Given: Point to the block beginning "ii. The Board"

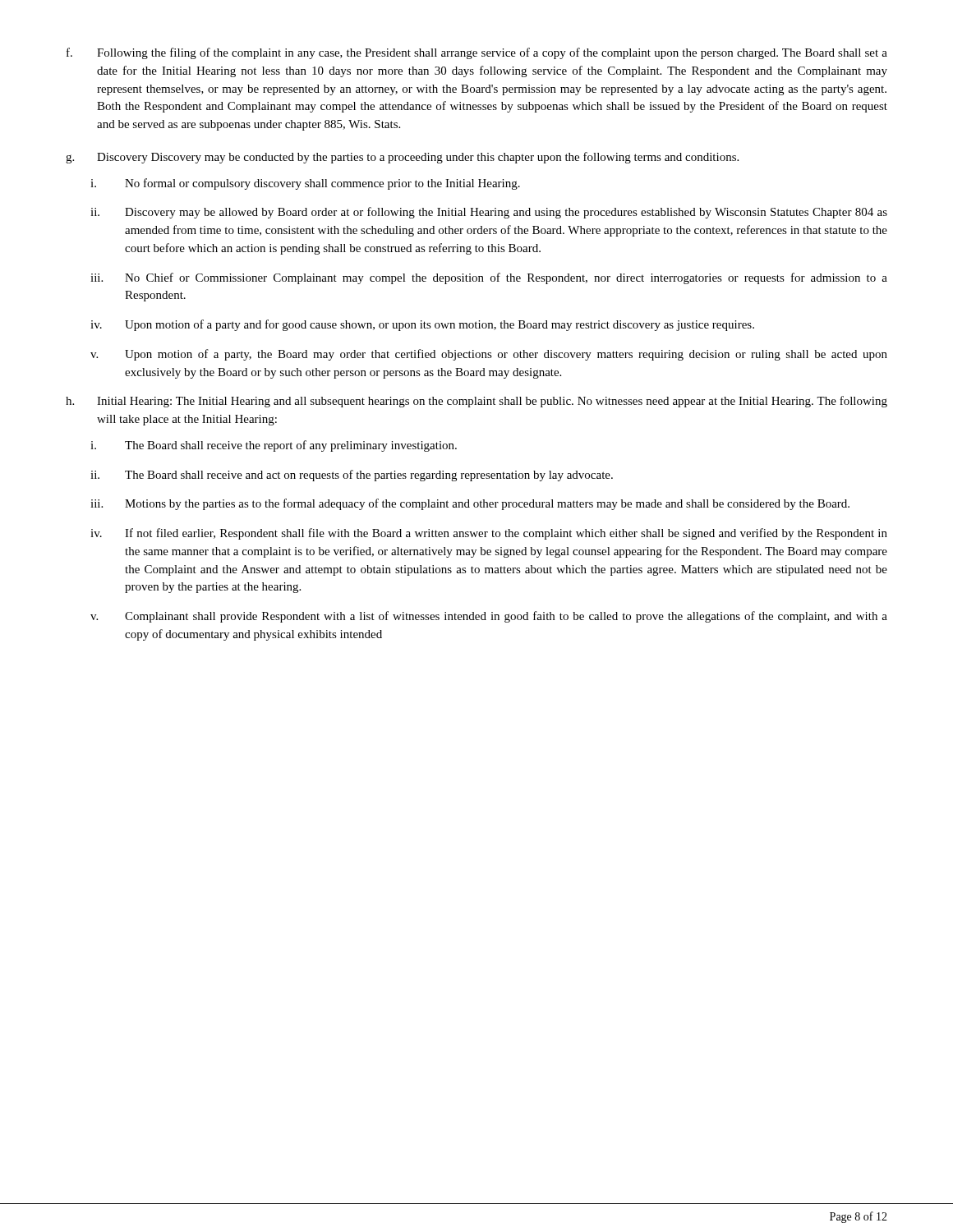Looking at the screenshot, I should click(489, 475).
